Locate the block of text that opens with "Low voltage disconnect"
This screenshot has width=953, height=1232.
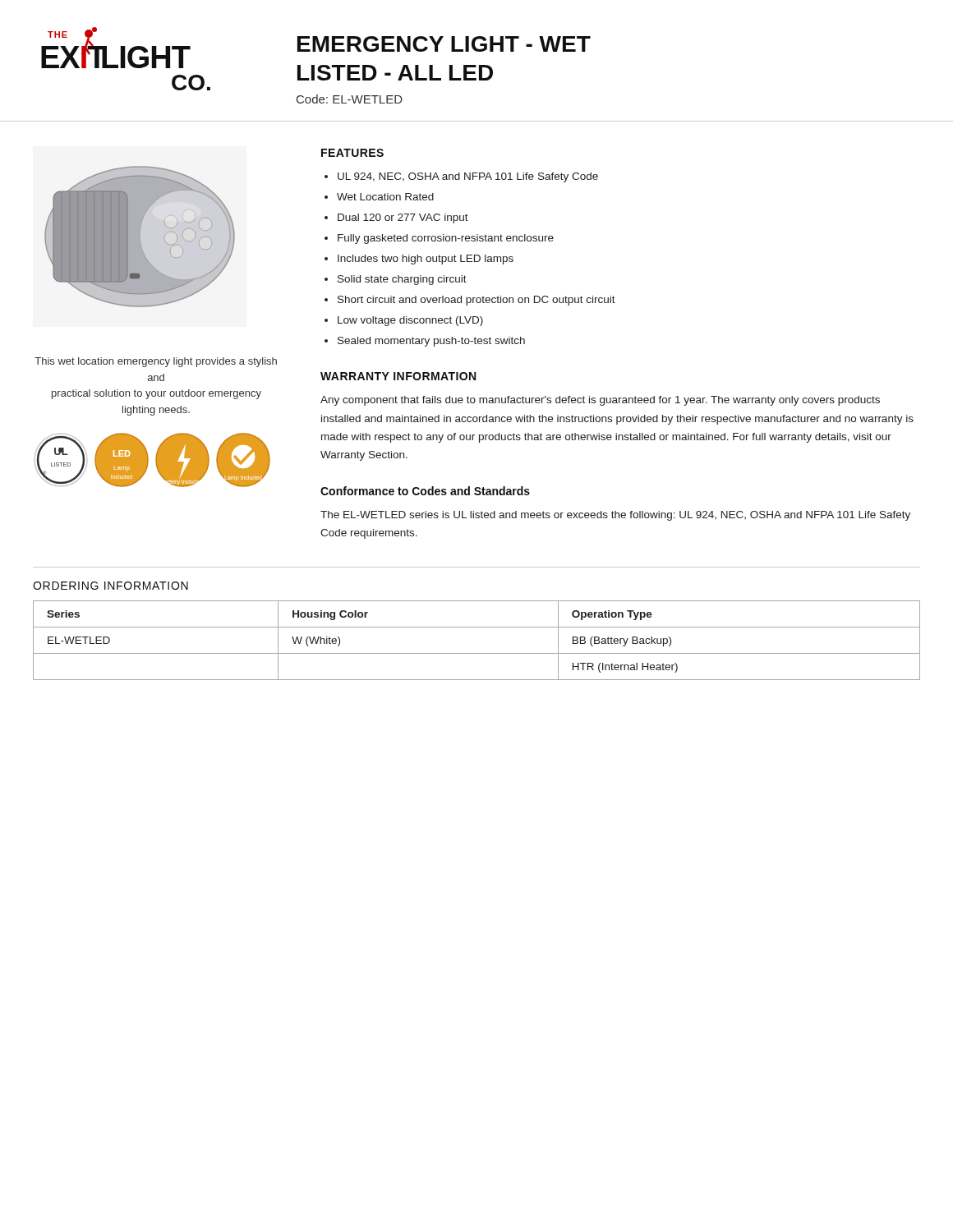[410, 320]
